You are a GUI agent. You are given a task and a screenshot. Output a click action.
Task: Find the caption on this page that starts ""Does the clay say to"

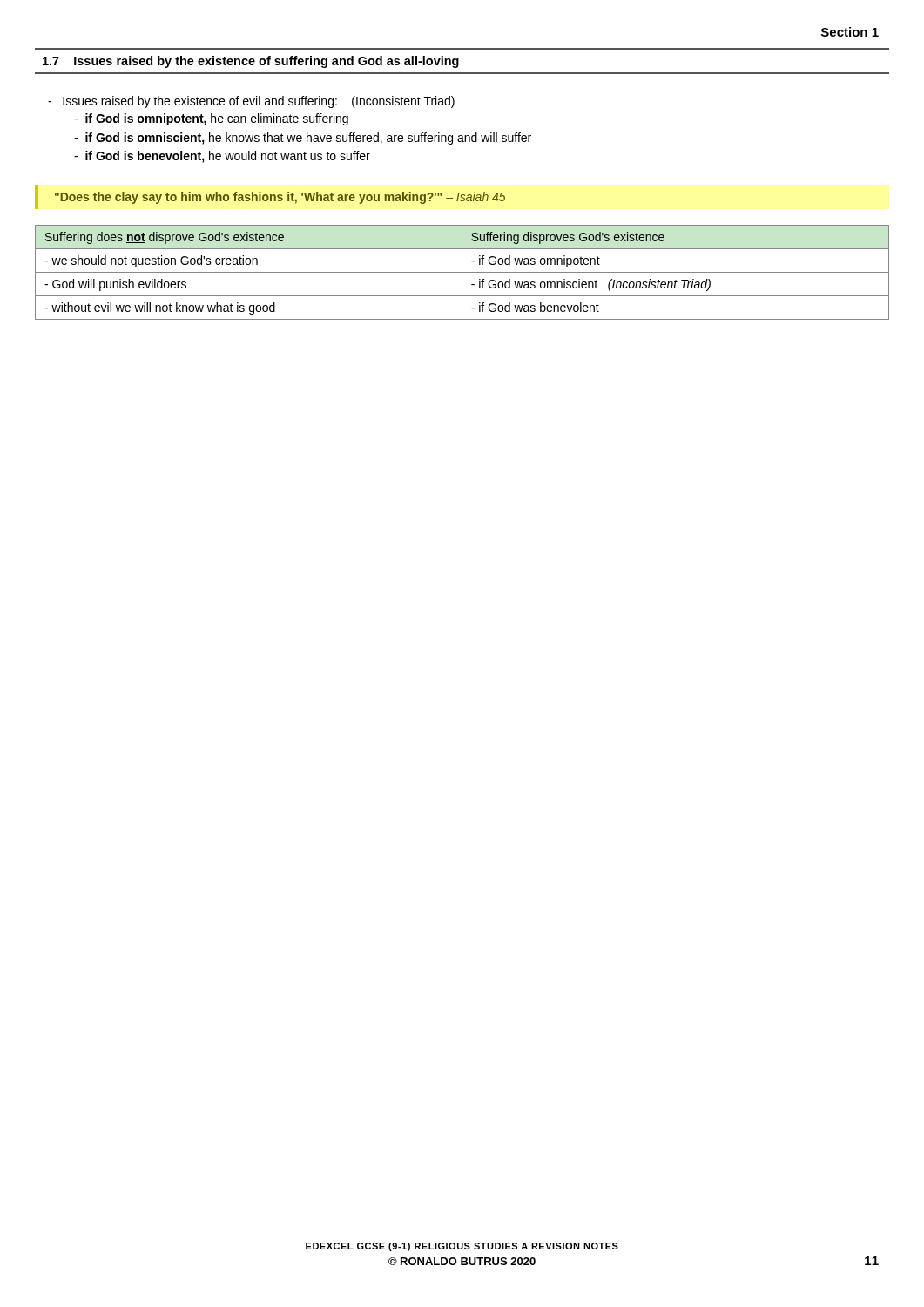280,197
